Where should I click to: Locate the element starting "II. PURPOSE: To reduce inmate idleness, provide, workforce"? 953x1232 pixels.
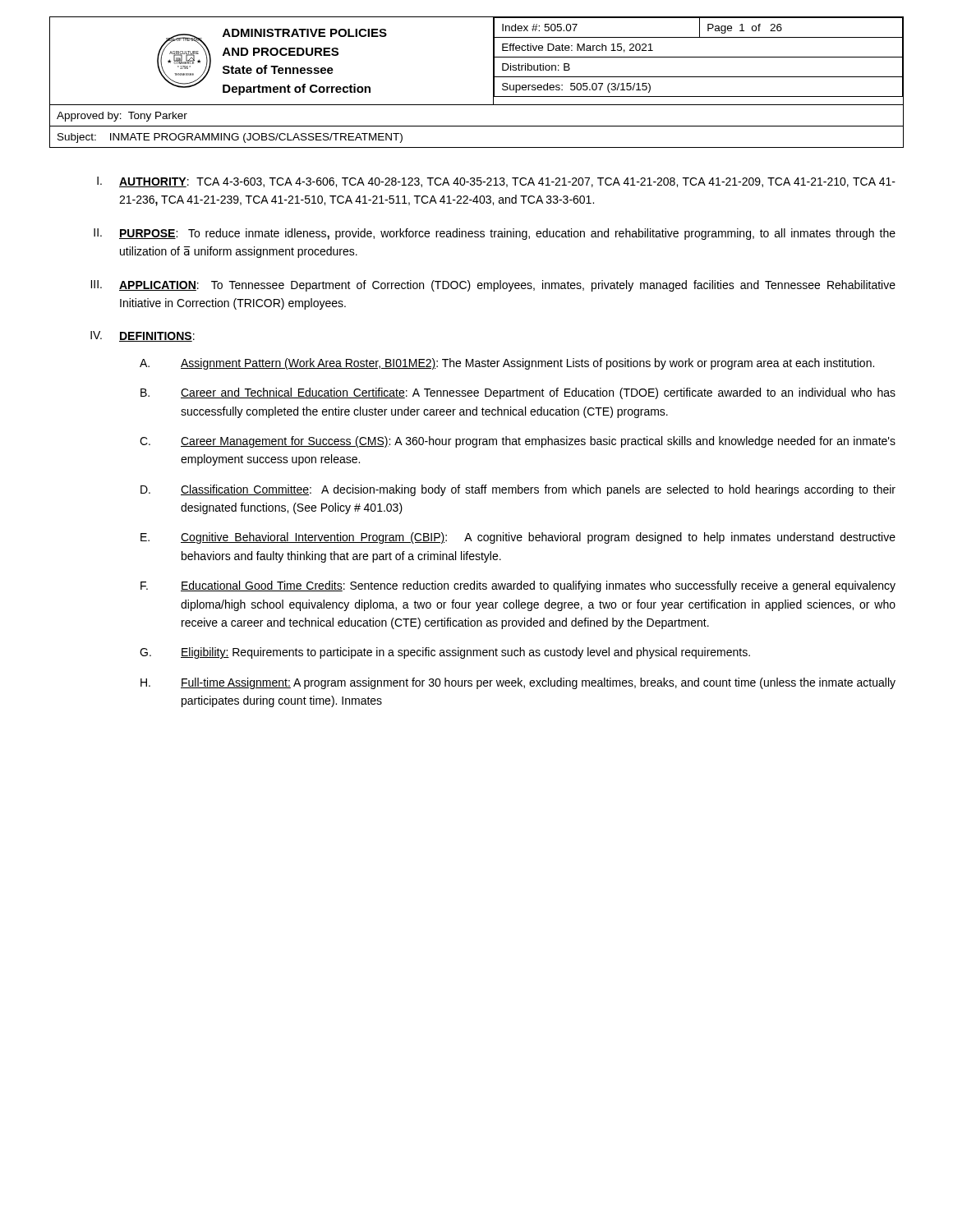pos(476,242)
